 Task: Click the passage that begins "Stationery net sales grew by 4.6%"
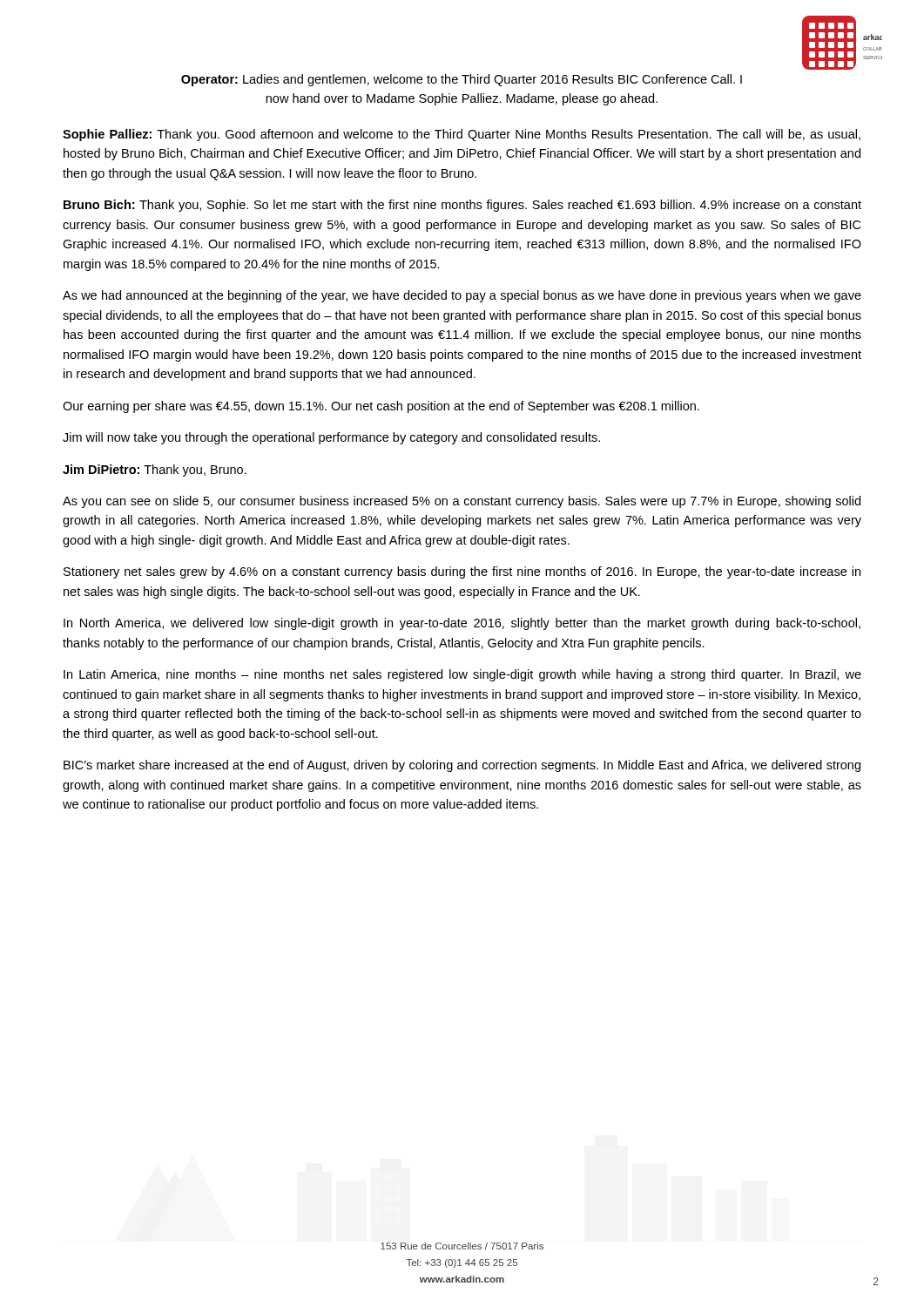click(462, 582)
